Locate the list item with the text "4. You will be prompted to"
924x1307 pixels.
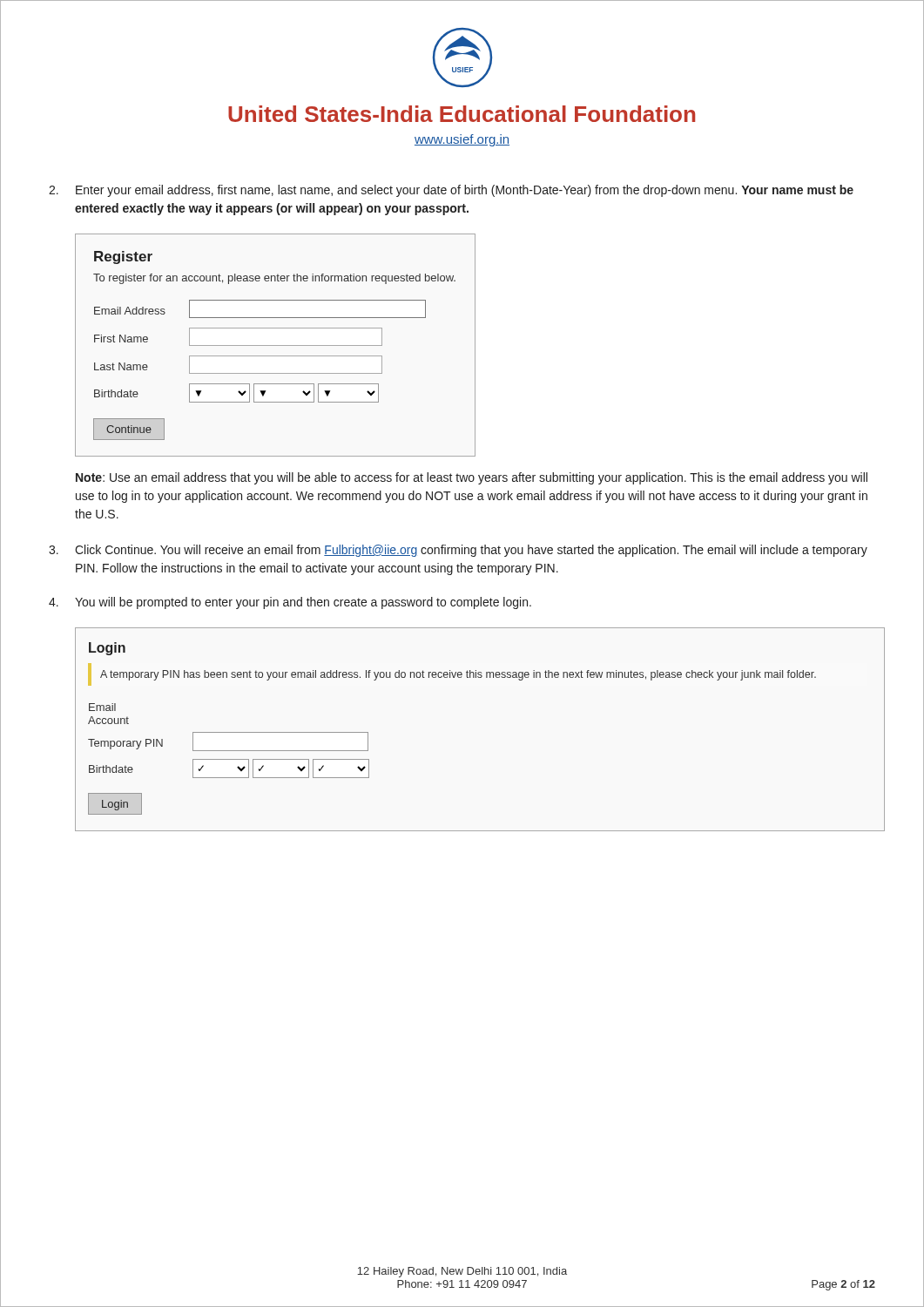pyautogui.click(x=462, y=603)
